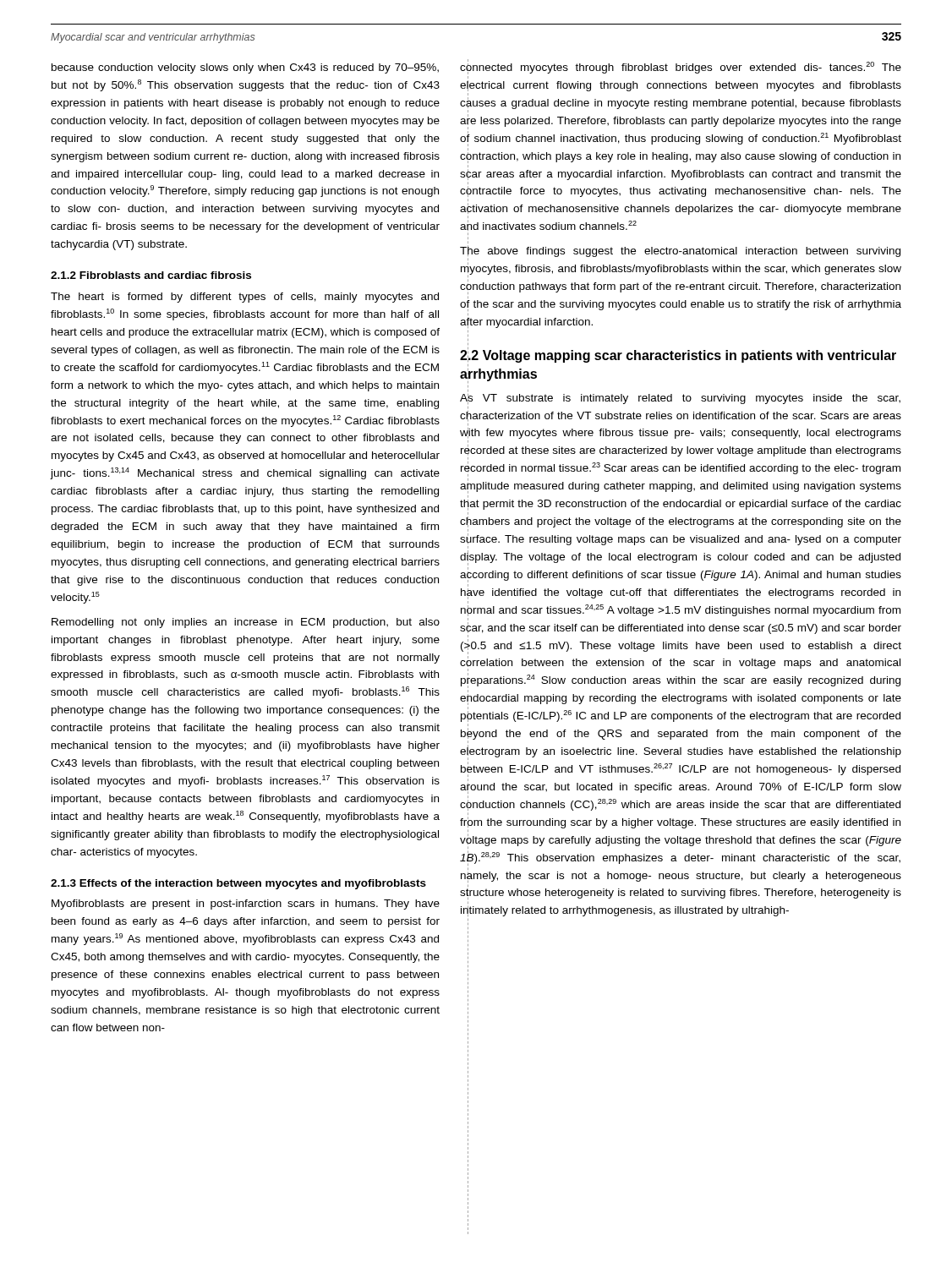Screen dimensions: 1268x952
Task: Where is the section header that starts "2.2 Voltage mapping scar characteristics in patients with"?
Action: (x=678, y=365)
